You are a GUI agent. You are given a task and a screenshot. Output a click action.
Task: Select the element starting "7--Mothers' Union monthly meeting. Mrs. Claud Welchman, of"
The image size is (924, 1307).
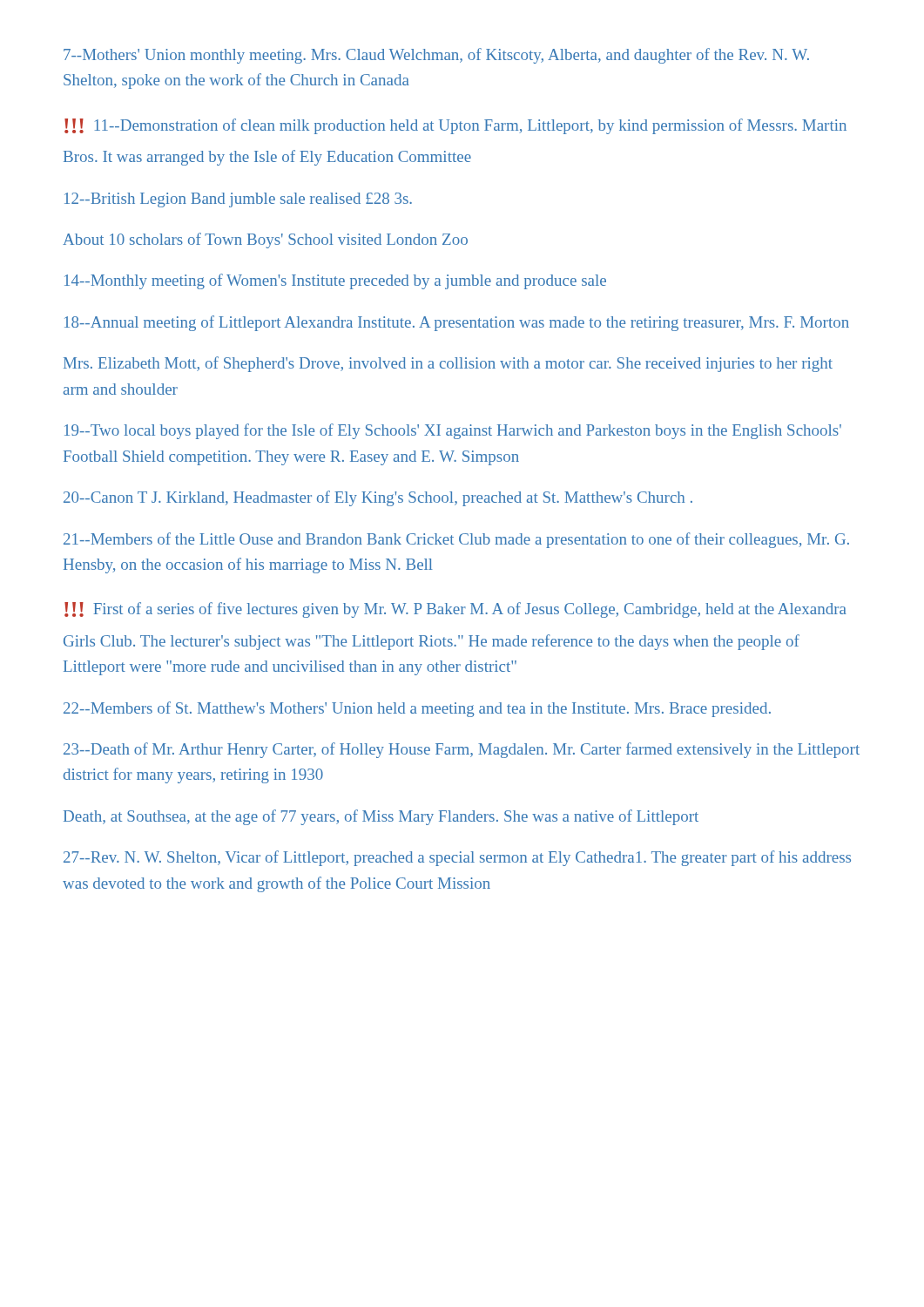click(x=436, y=67)
